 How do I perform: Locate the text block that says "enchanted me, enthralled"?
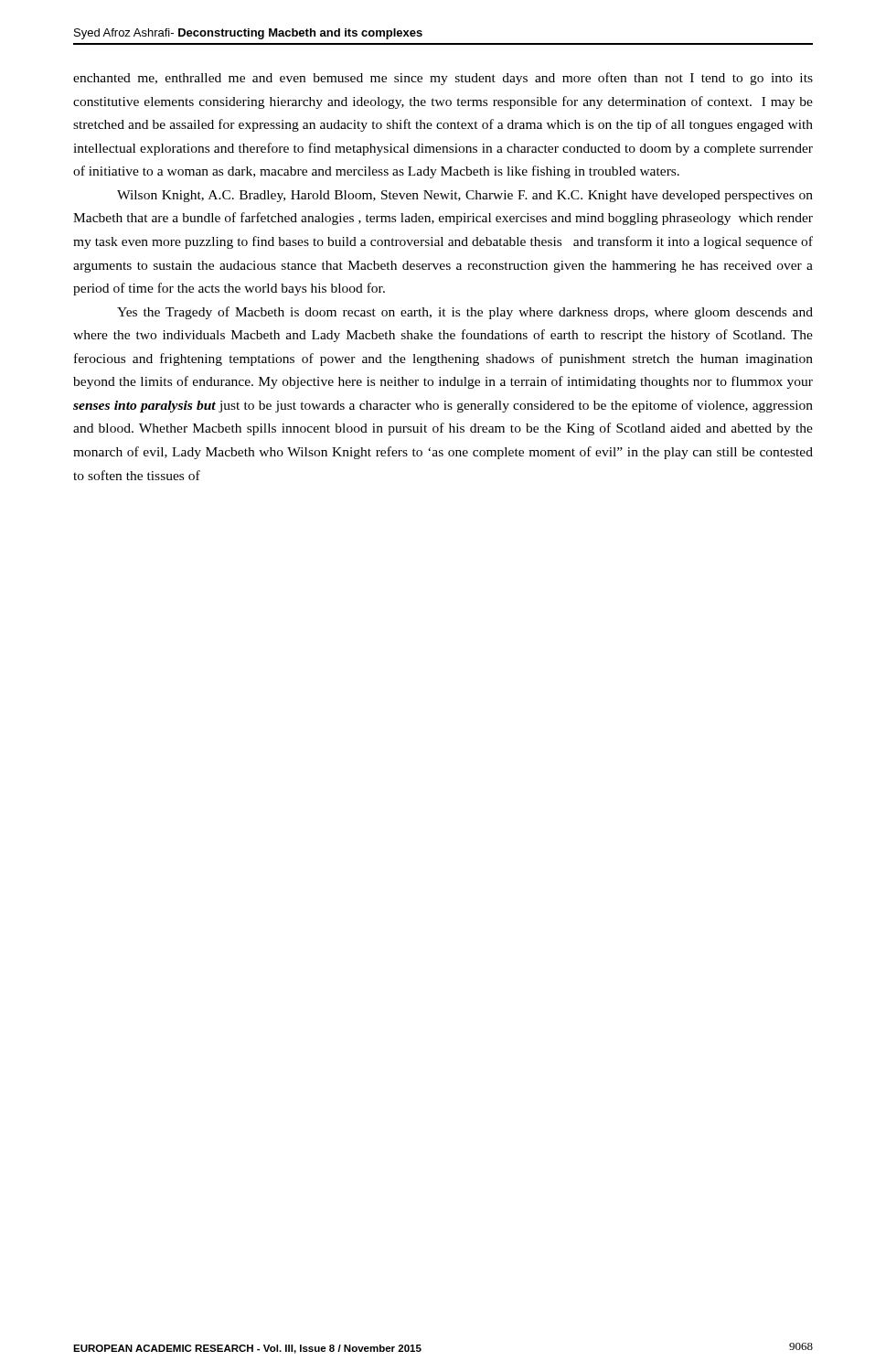pos(443,276)
